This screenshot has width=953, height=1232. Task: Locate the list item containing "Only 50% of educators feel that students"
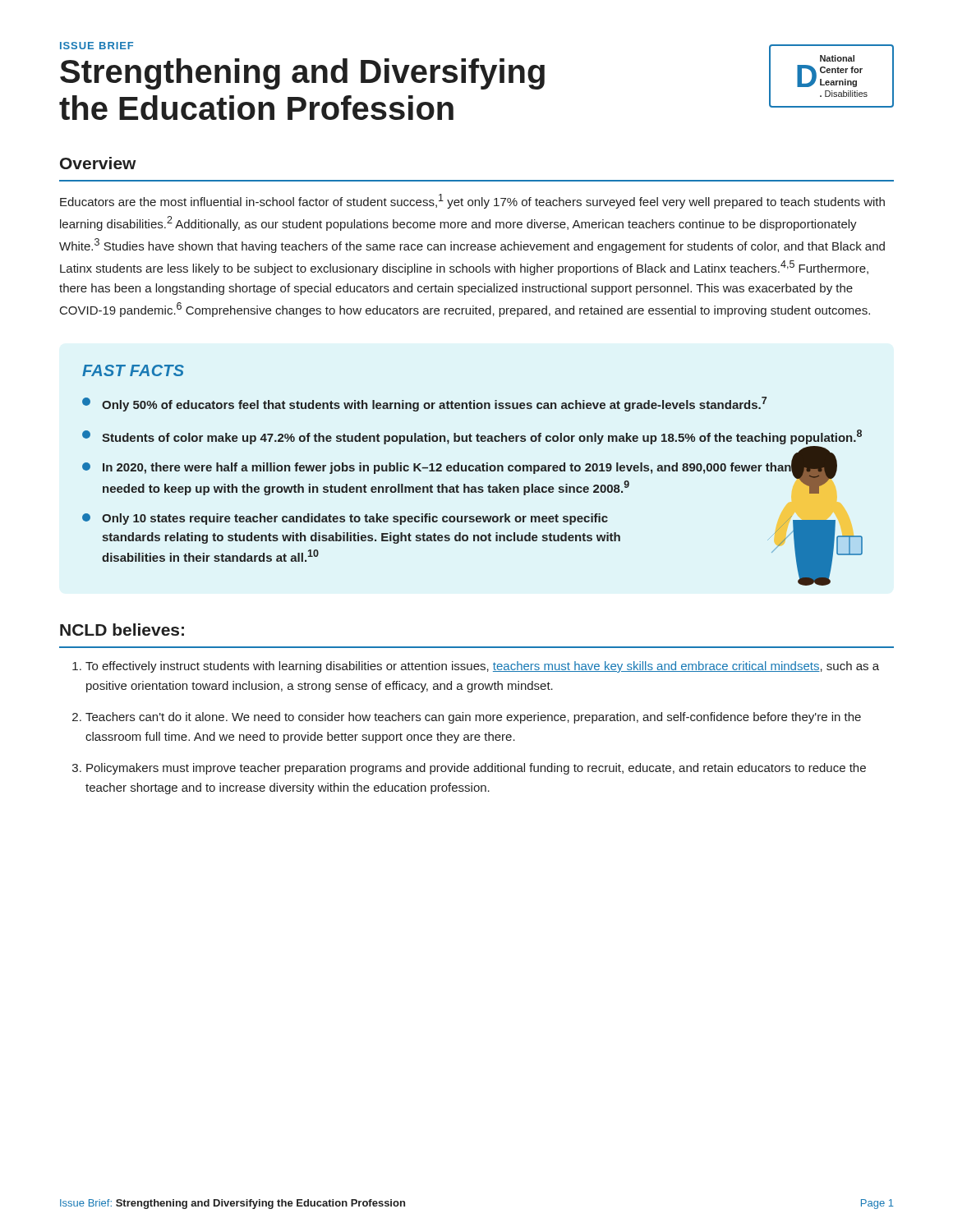pos(476,404)
